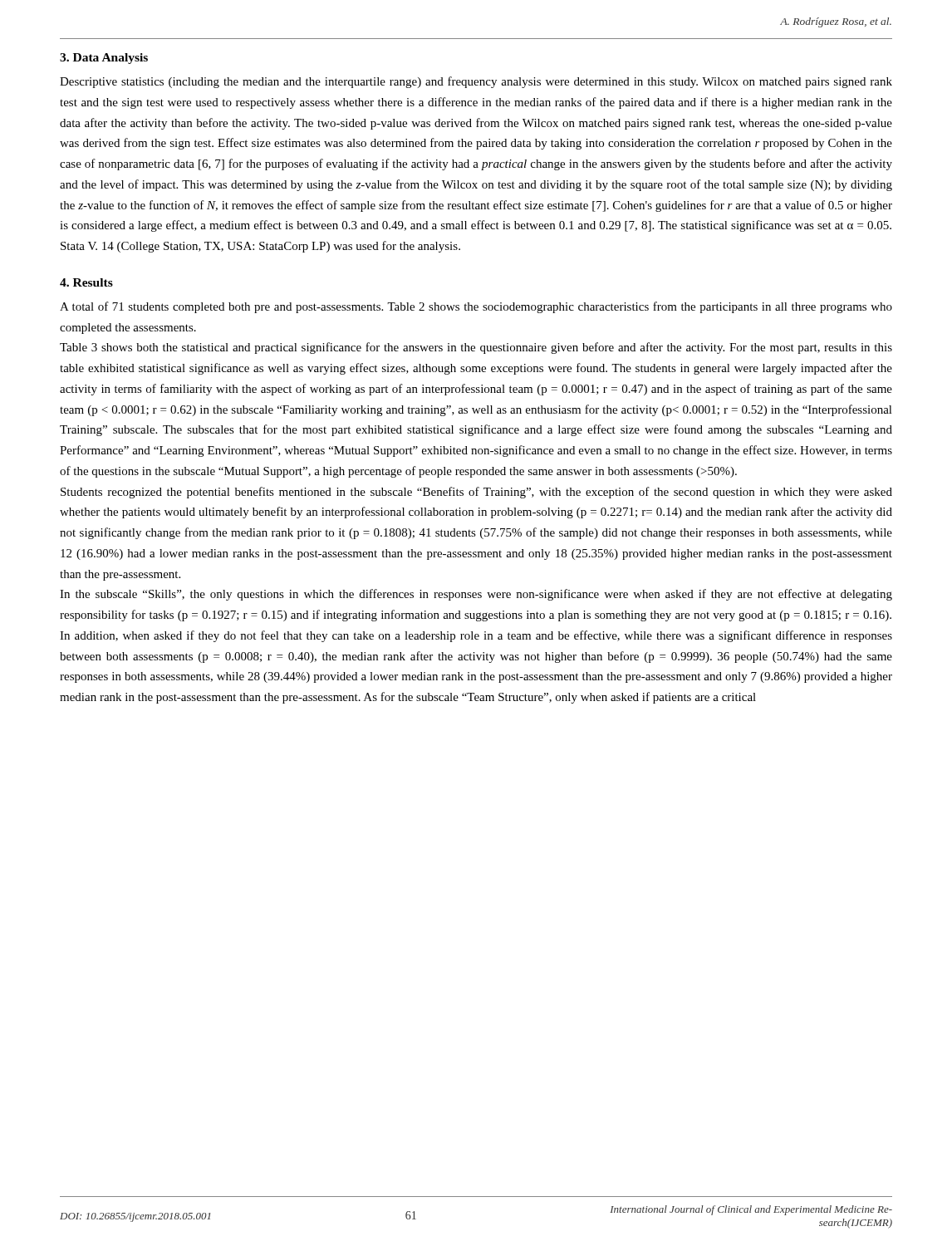Find the section header with the text "3. Data Analysis"
This screenshot has width=952, height=1246.
(104, 57)
